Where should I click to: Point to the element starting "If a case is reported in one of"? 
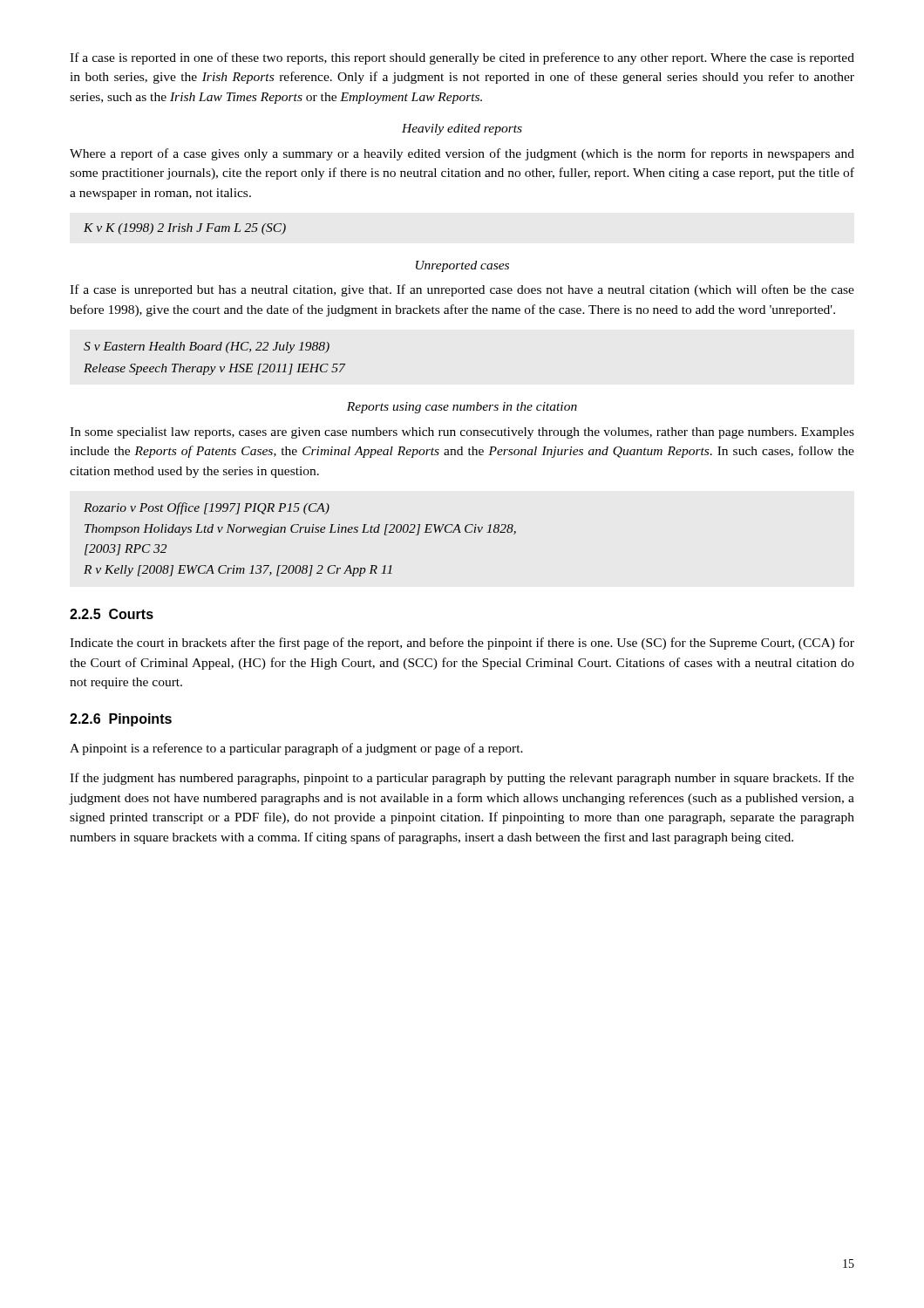pyautogui.click(x=462, y=77)
